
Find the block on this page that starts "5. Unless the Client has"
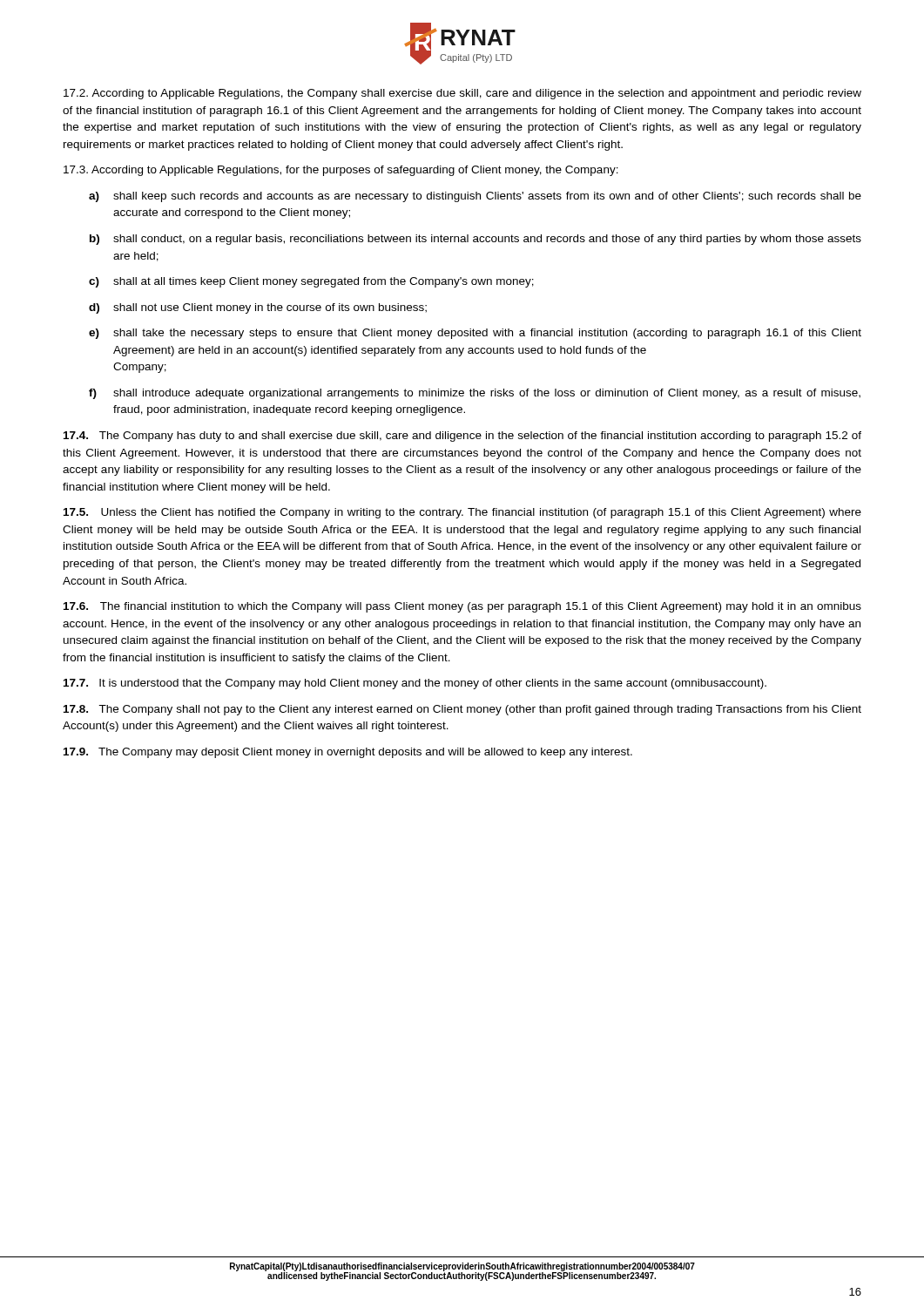(462, 546)
